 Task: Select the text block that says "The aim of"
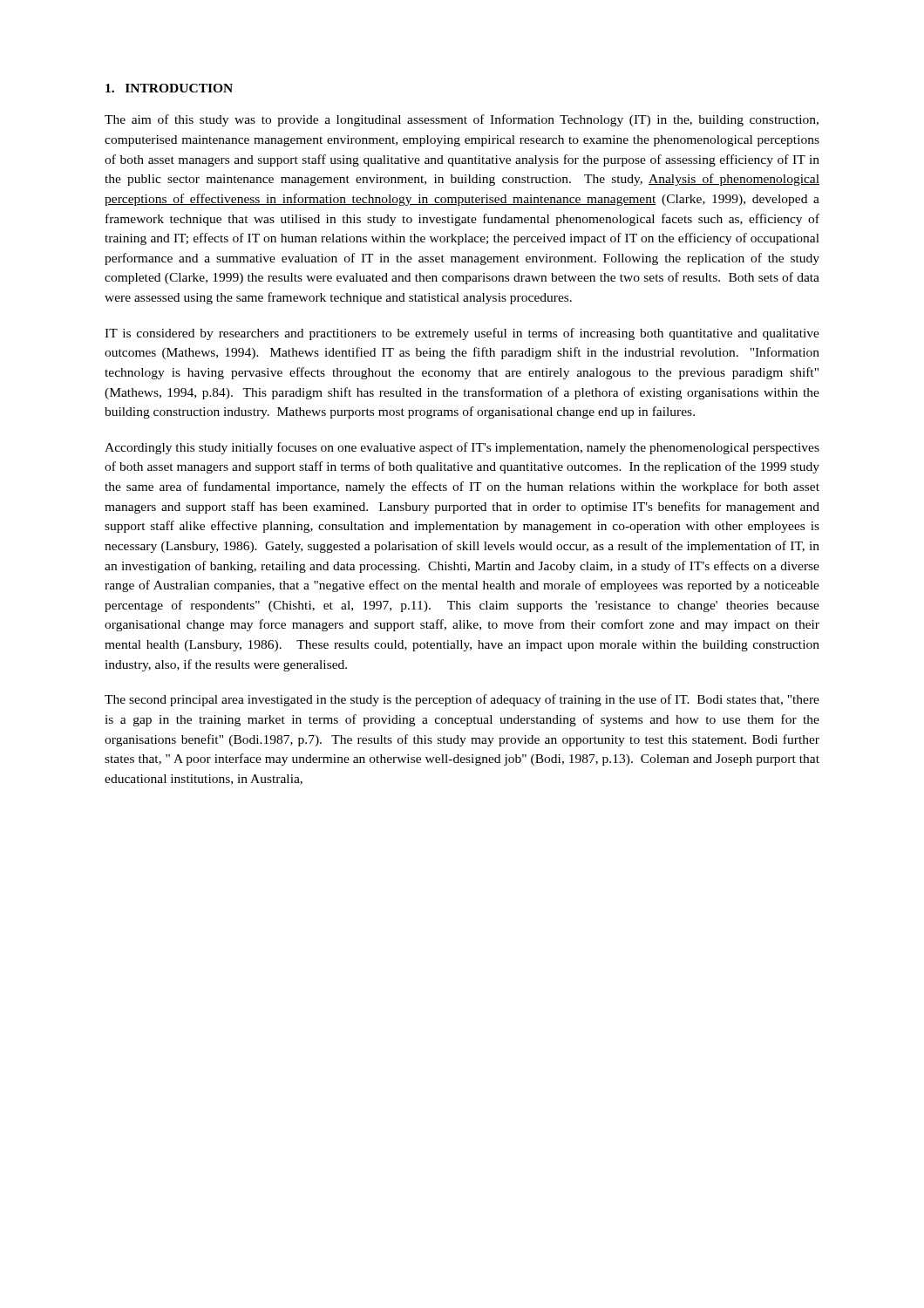pos(462,208)
